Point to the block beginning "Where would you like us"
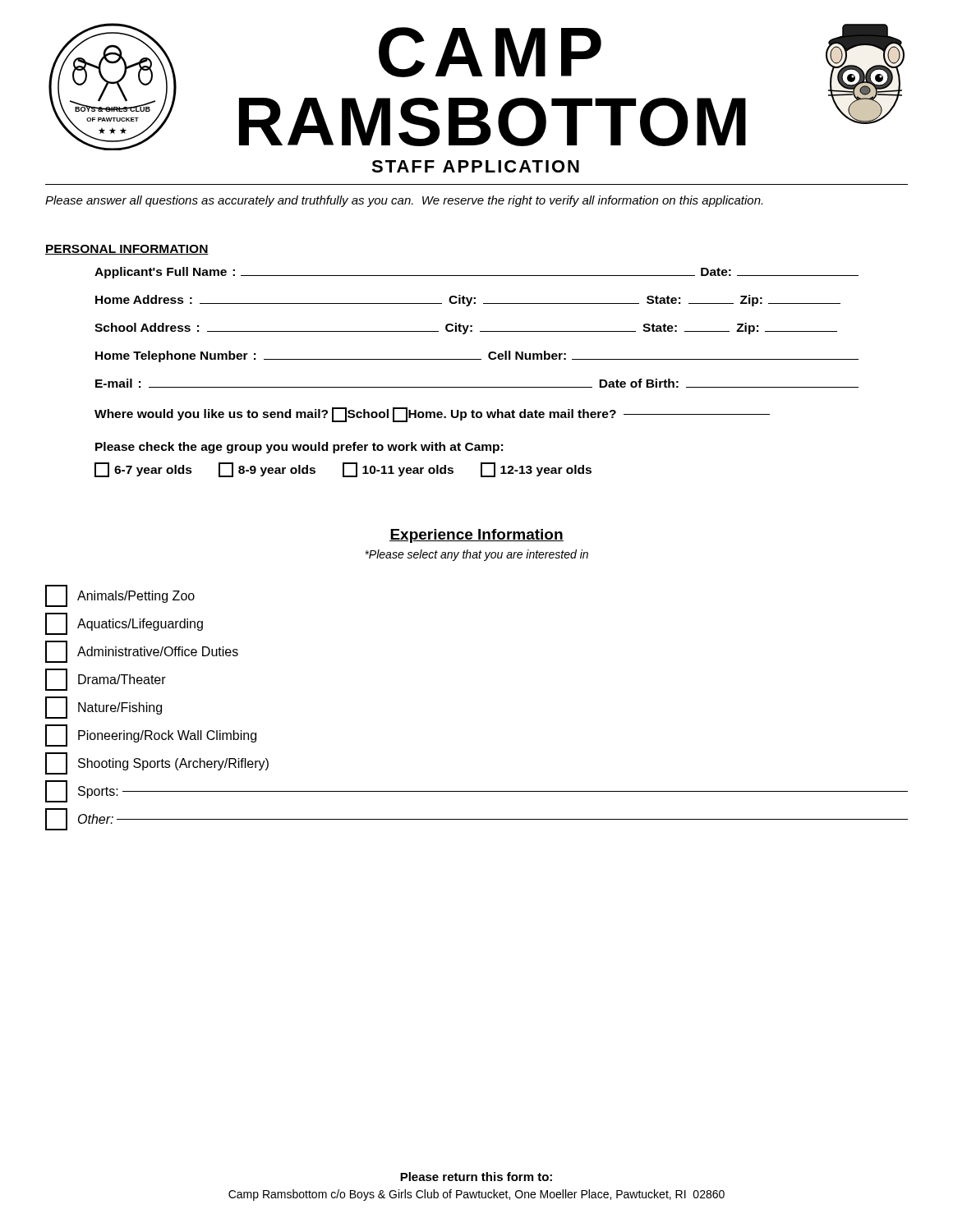This screenshot has height=1232, width=953. tap(432, 414)
